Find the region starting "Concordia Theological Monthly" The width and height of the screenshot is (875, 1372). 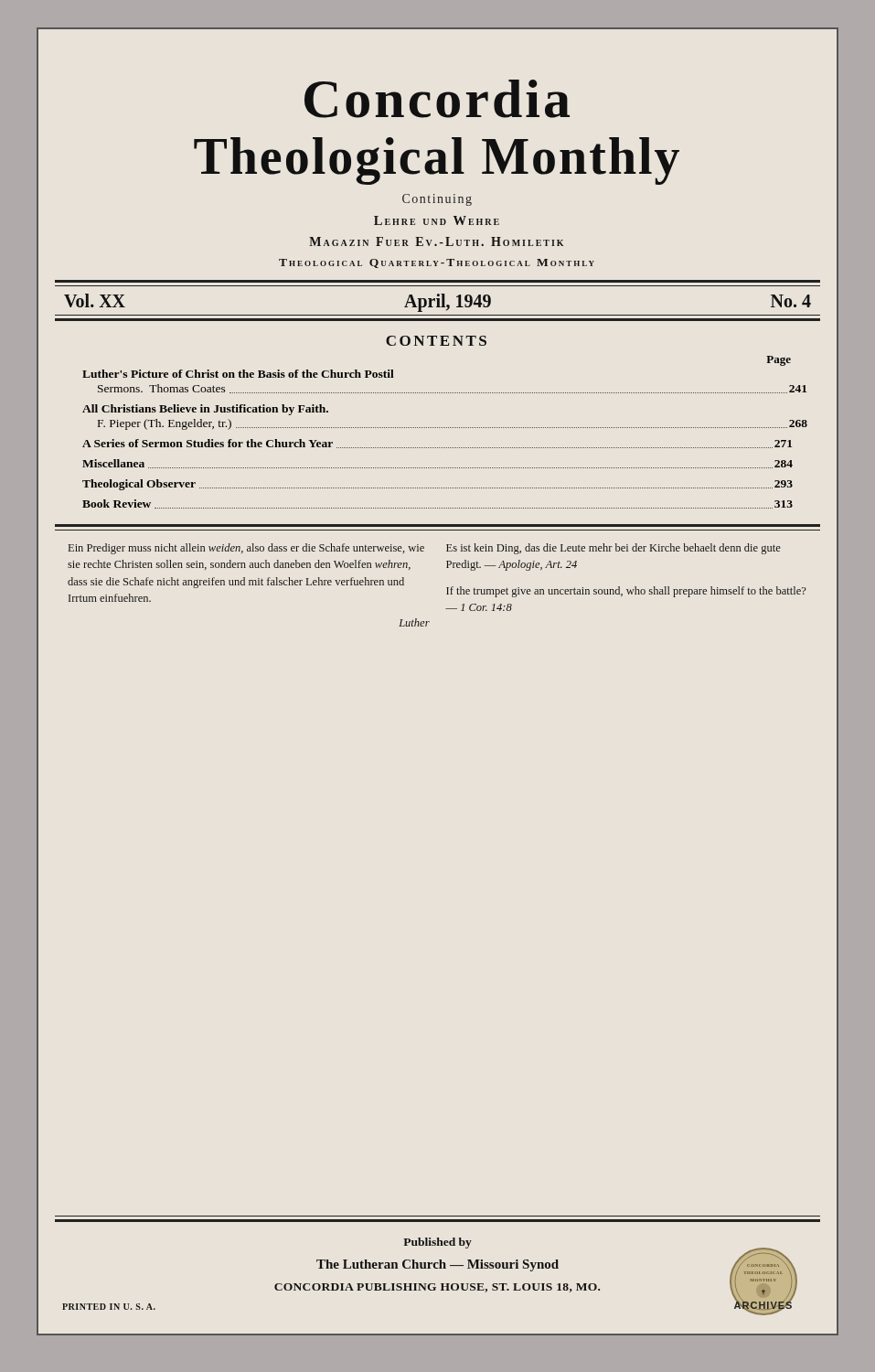coord(438,127)
